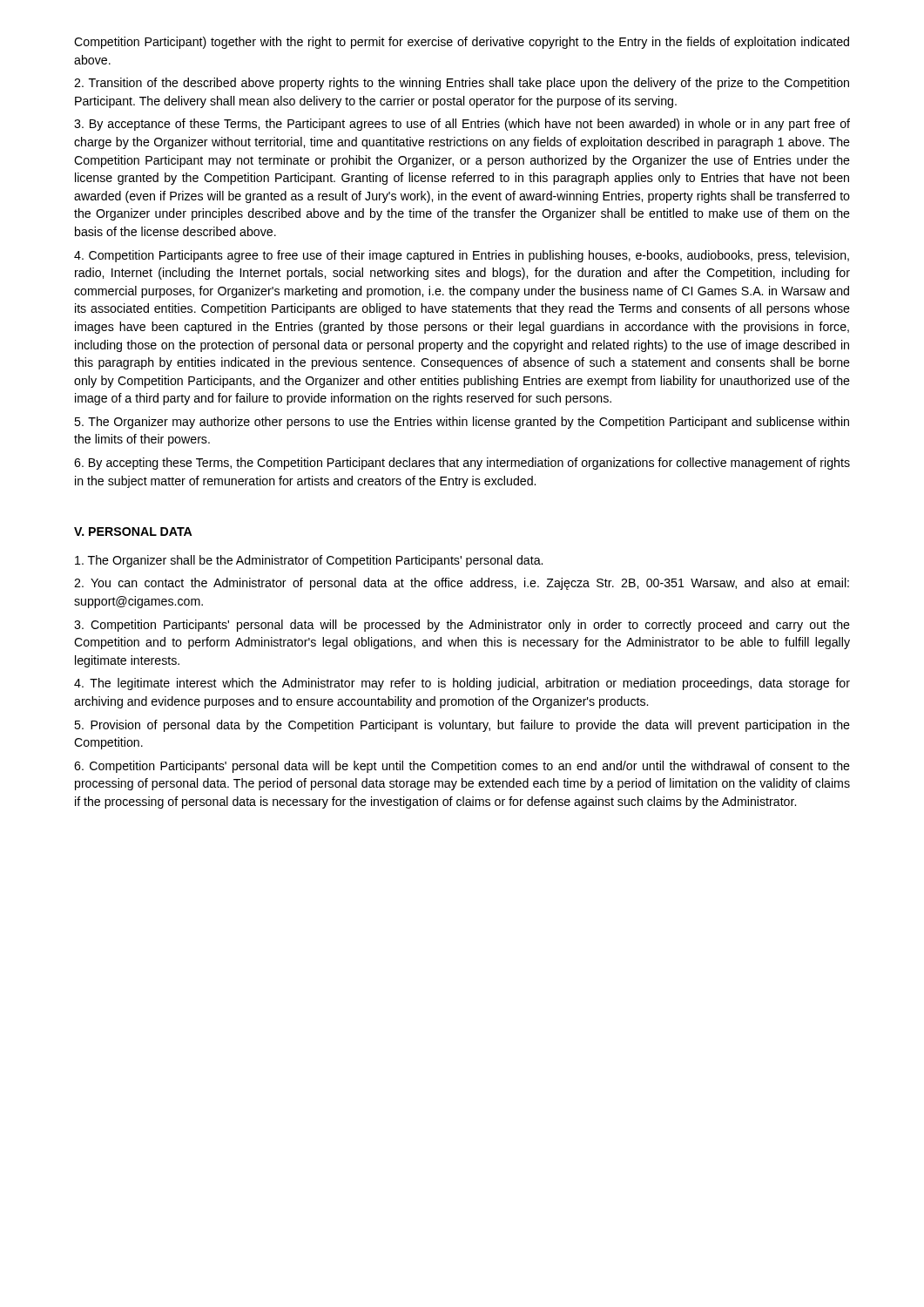Screen dimensions: 1307x924
Task: Find the section header with the text "V. PERSONAL DATA"
Action: (133, 532)
